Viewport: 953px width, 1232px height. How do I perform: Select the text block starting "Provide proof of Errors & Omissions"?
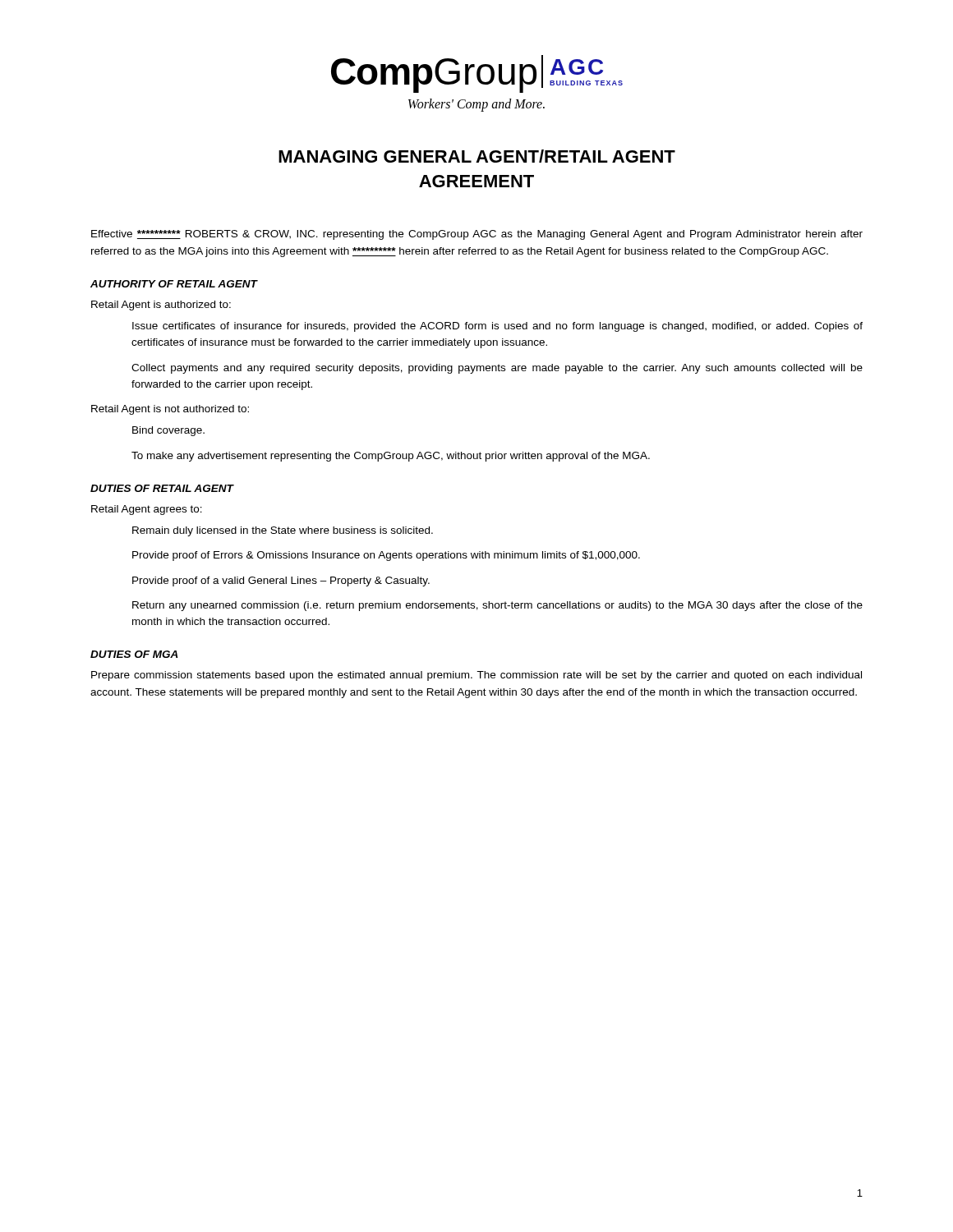(x=386, y=555)
